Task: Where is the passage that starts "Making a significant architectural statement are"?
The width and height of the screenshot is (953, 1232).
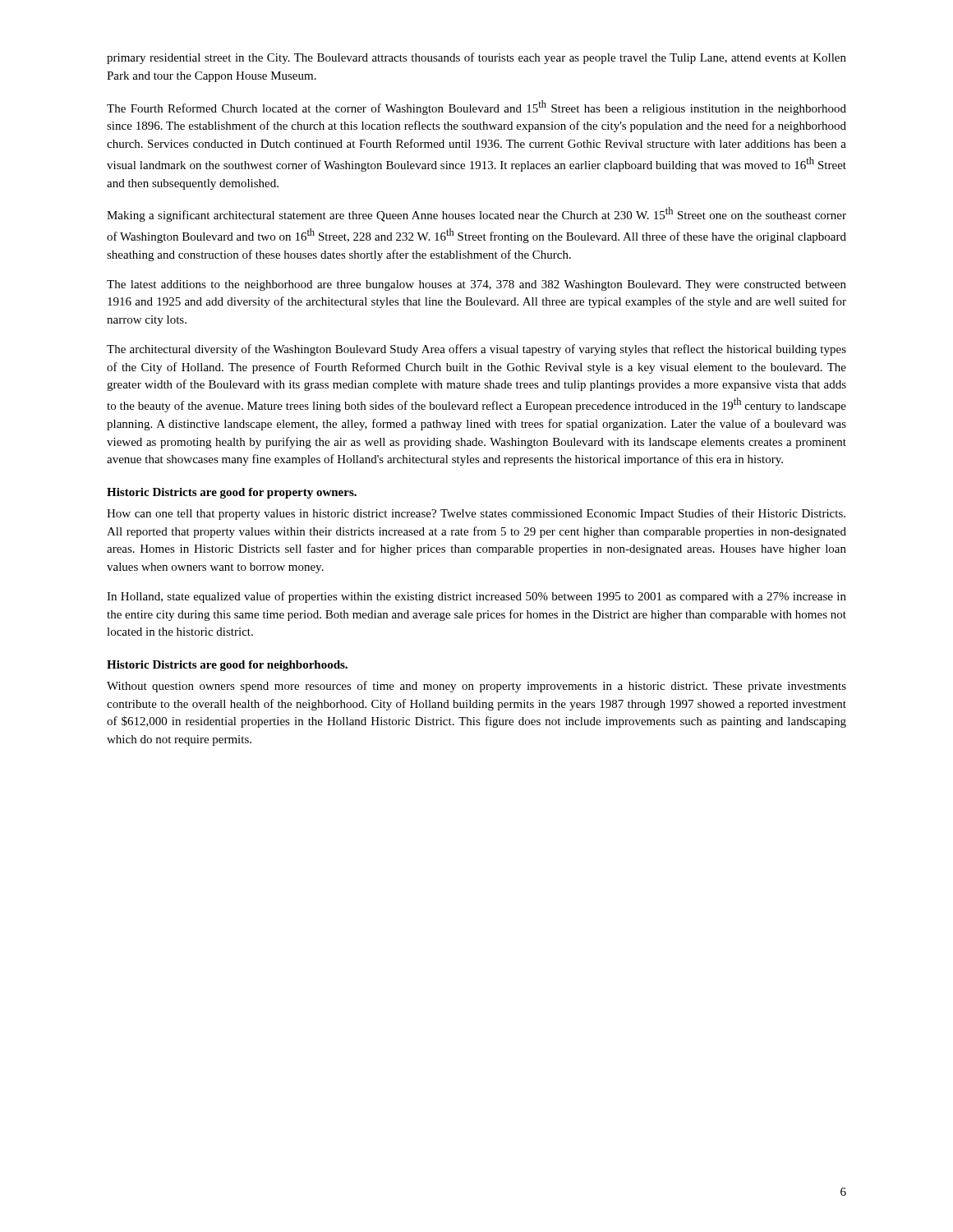Action: click(476, 234)
